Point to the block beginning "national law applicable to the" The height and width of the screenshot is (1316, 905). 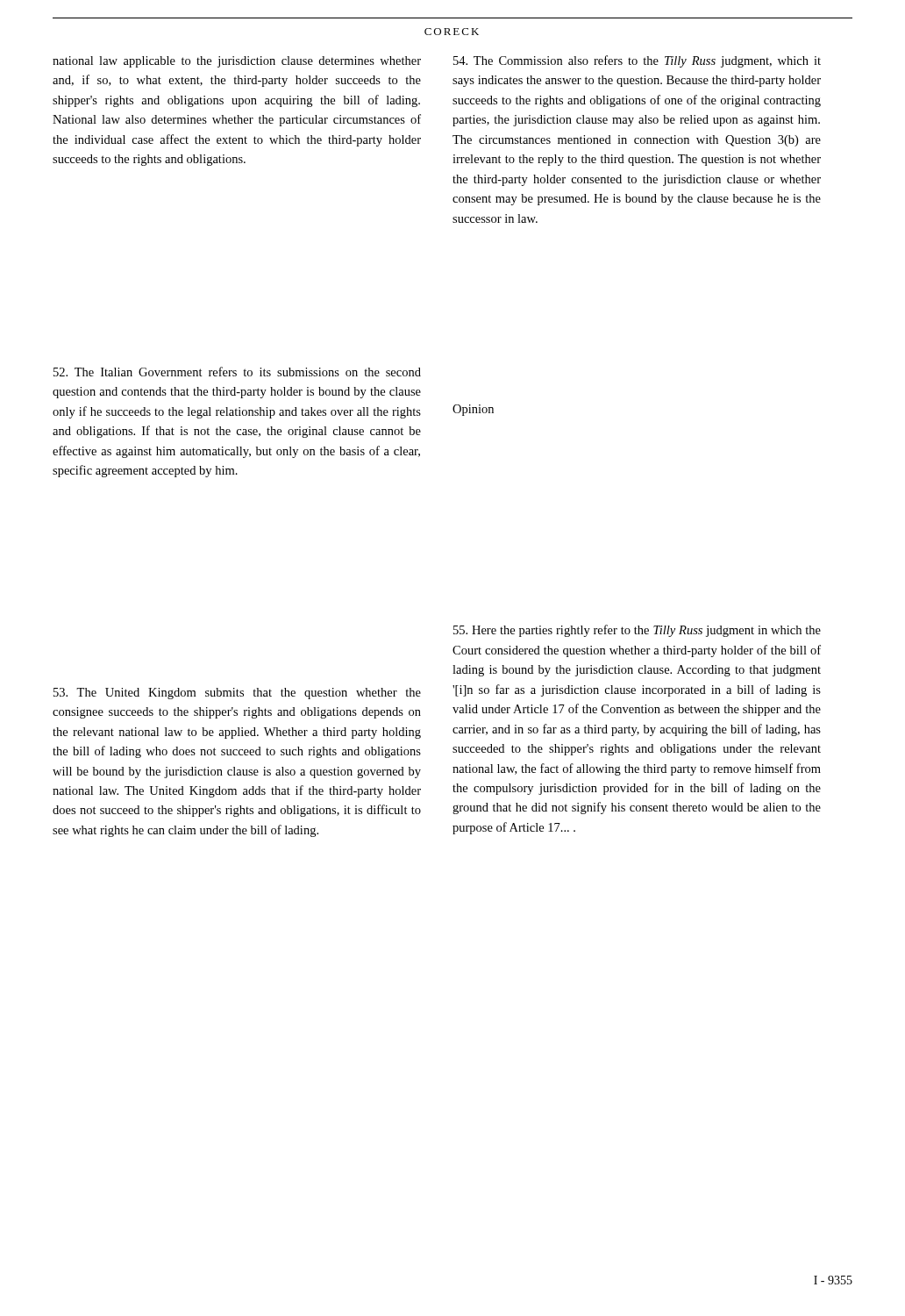[237, 110]
